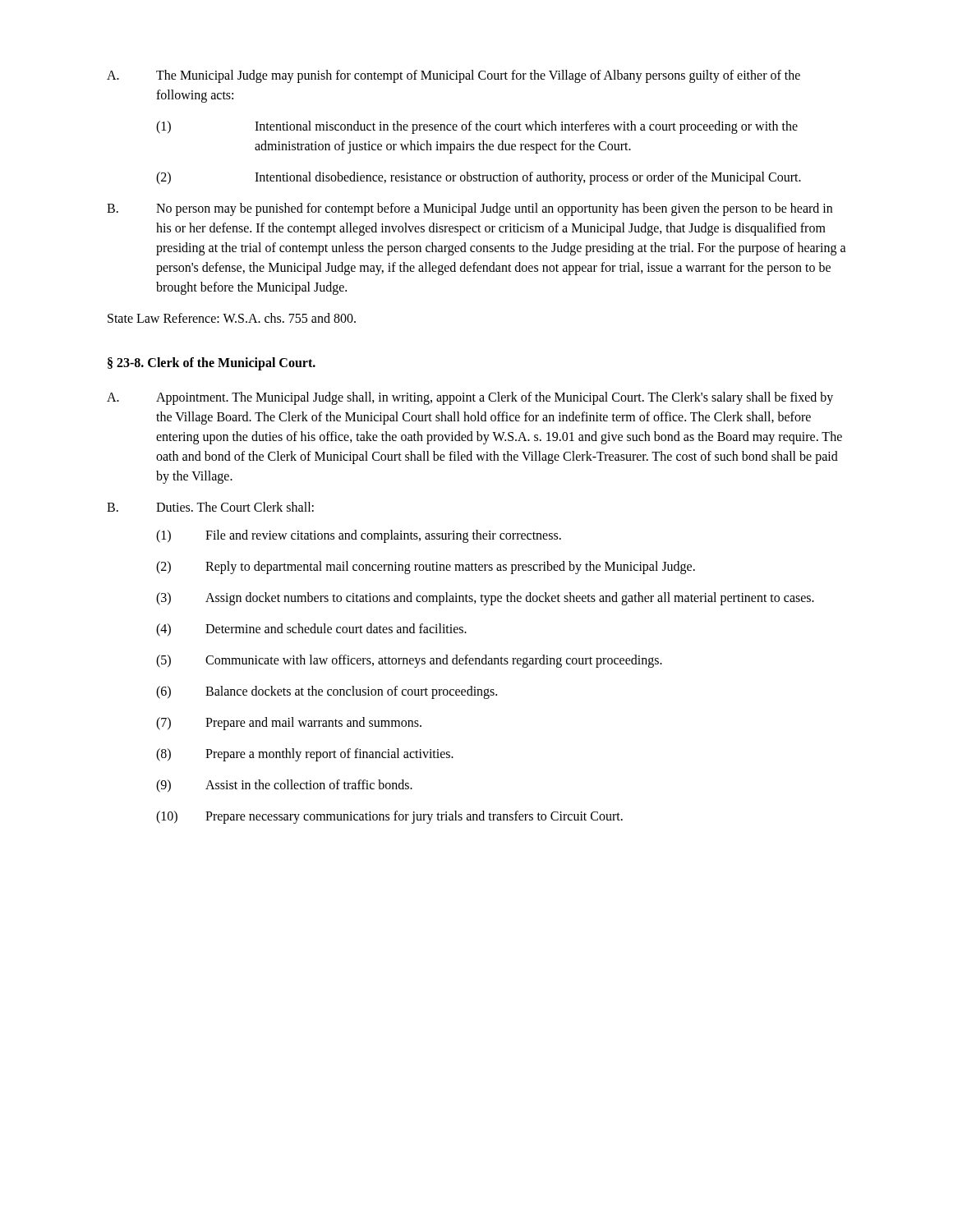This screenshot has width=953, height=1232.
Task: Locate the list item that says "(4) Determine and schedule court"
Action: tap(312, 629)
